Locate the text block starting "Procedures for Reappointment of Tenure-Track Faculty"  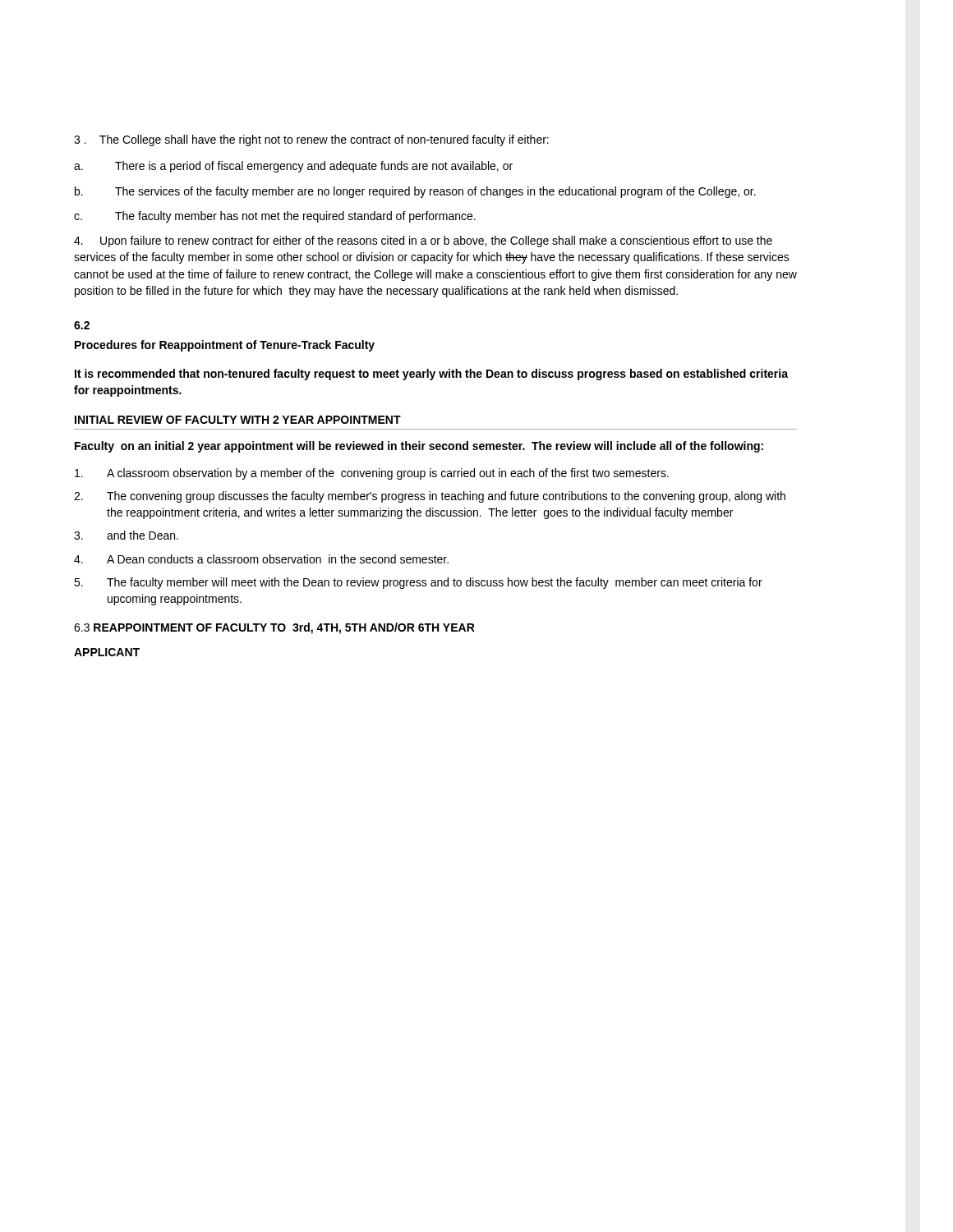click(x=224, y=345)
